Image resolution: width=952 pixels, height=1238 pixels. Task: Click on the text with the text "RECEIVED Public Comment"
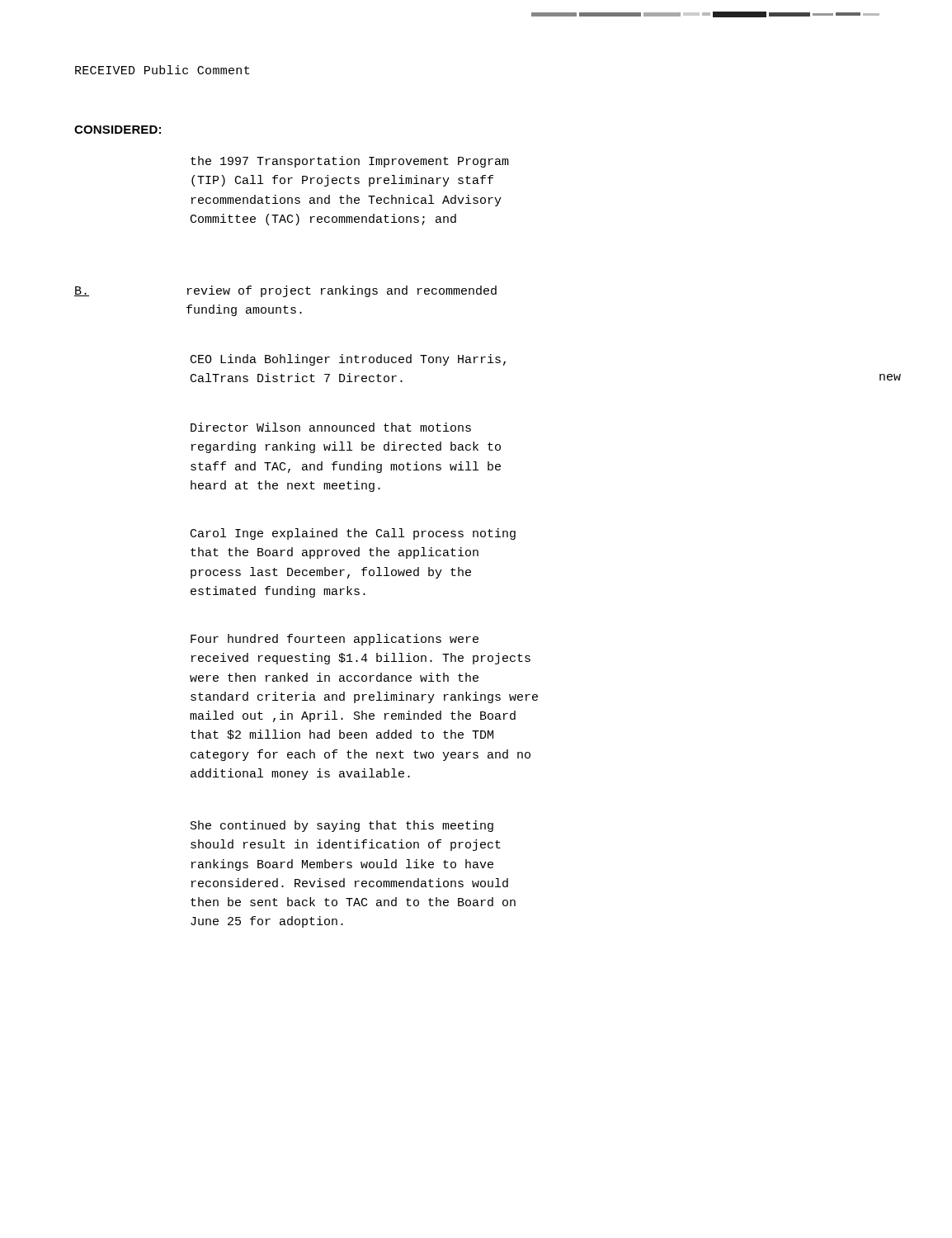point(163,71)
